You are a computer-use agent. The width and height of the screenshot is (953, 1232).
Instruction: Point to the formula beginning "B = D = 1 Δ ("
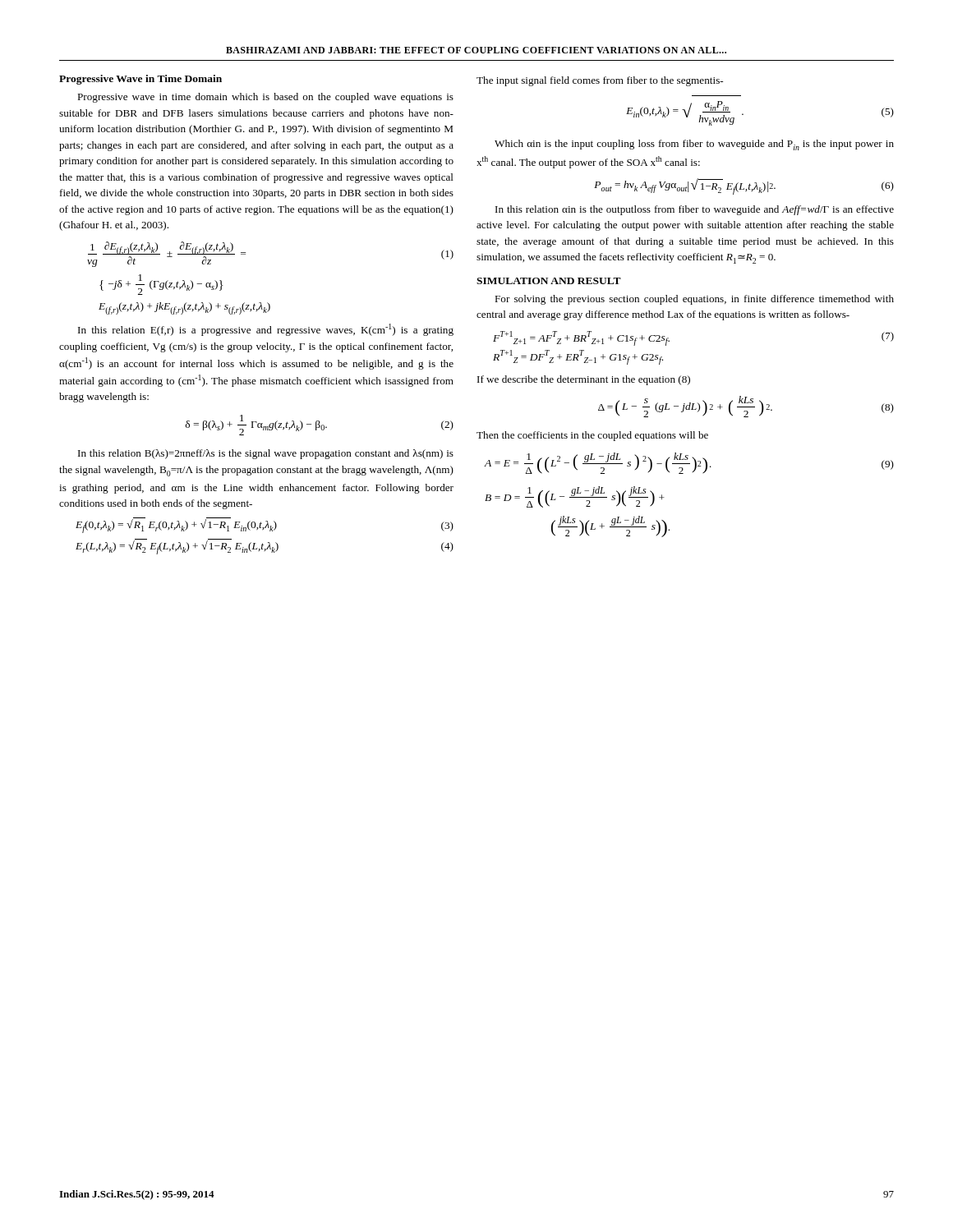pyautogui.click(x=578, y=512)
